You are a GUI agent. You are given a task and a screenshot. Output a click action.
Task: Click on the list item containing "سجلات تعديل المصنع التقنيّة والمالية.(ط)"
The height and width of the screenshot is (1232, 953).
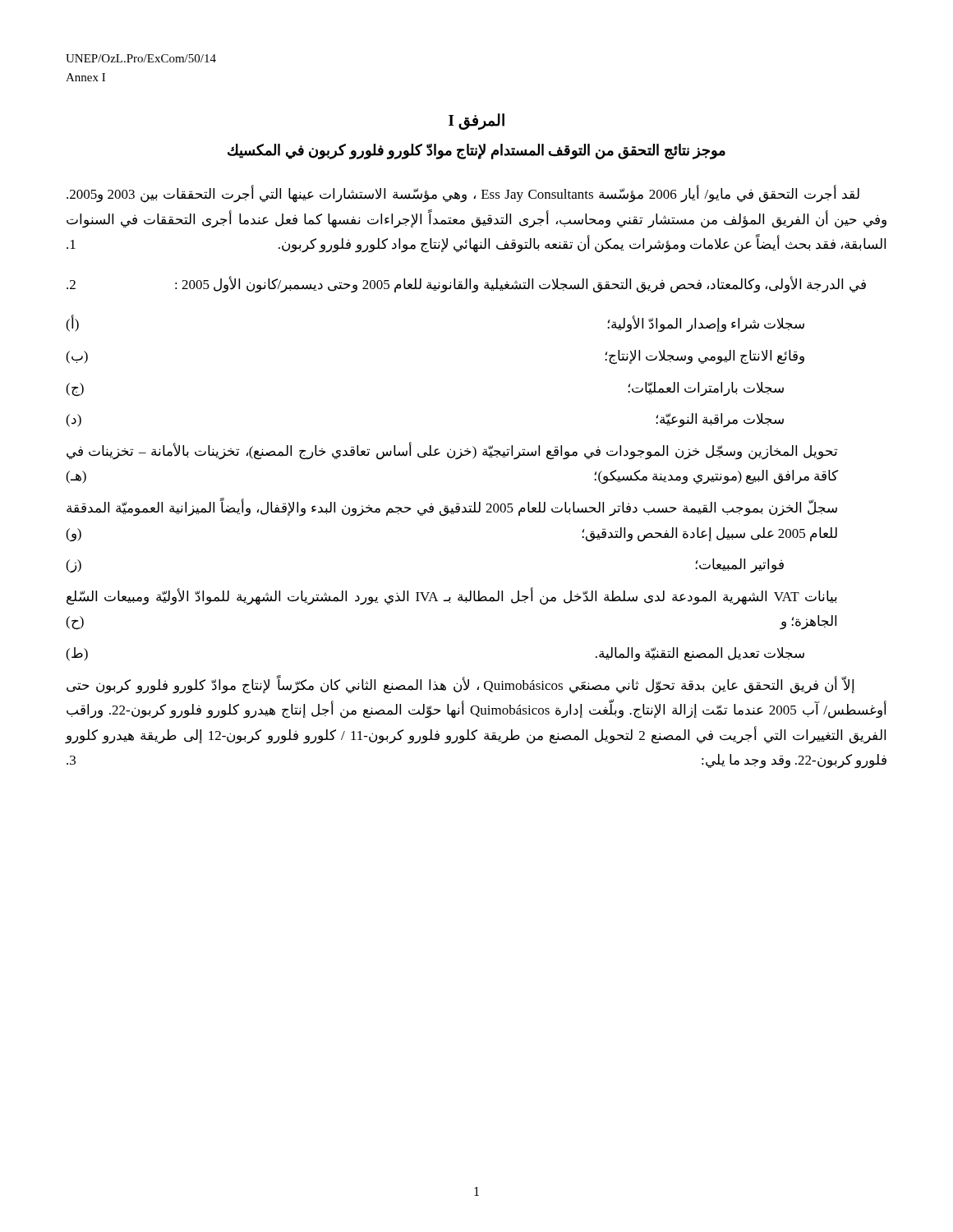(701, 654)
